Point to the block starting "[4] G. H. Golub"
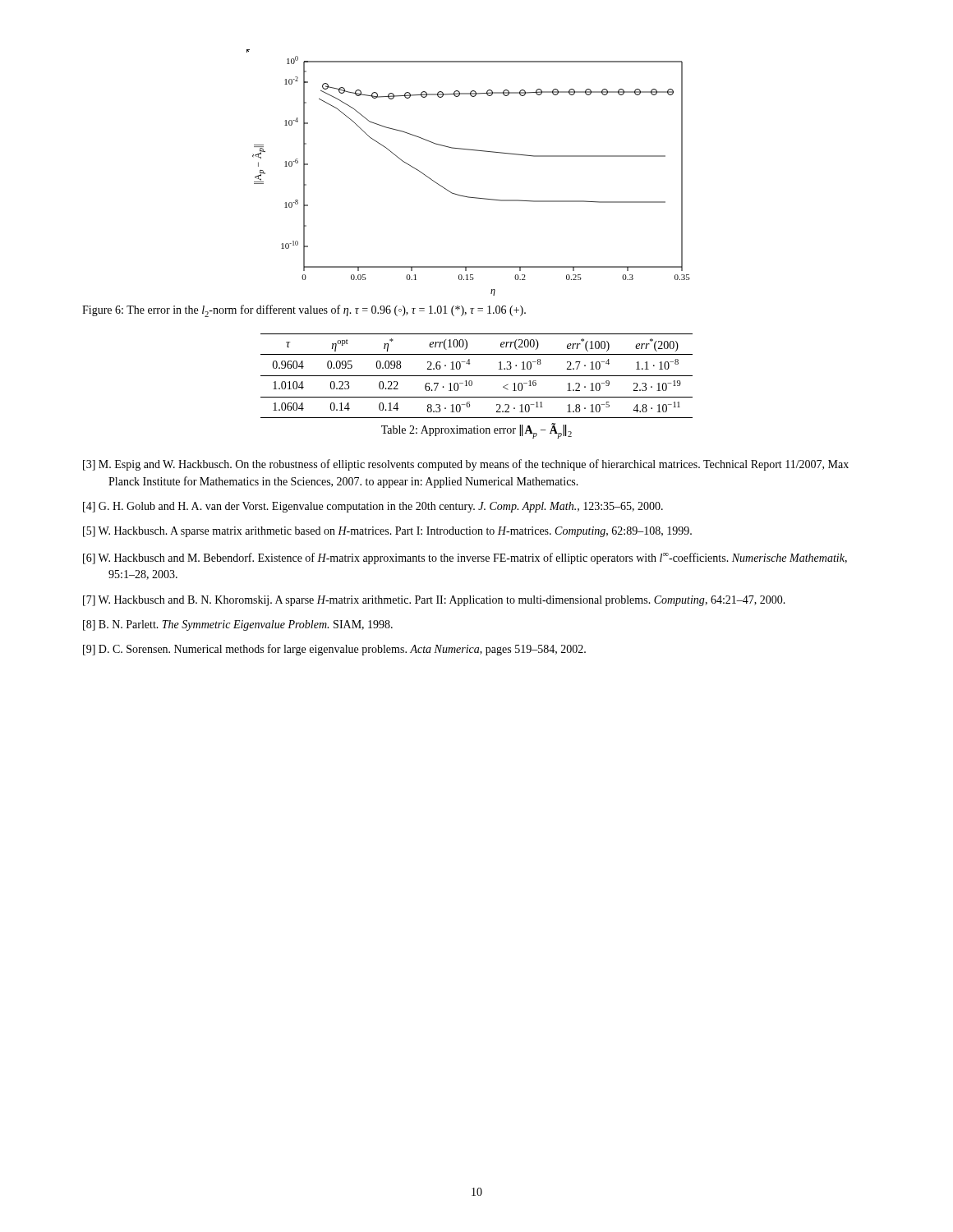 [373, 506]
